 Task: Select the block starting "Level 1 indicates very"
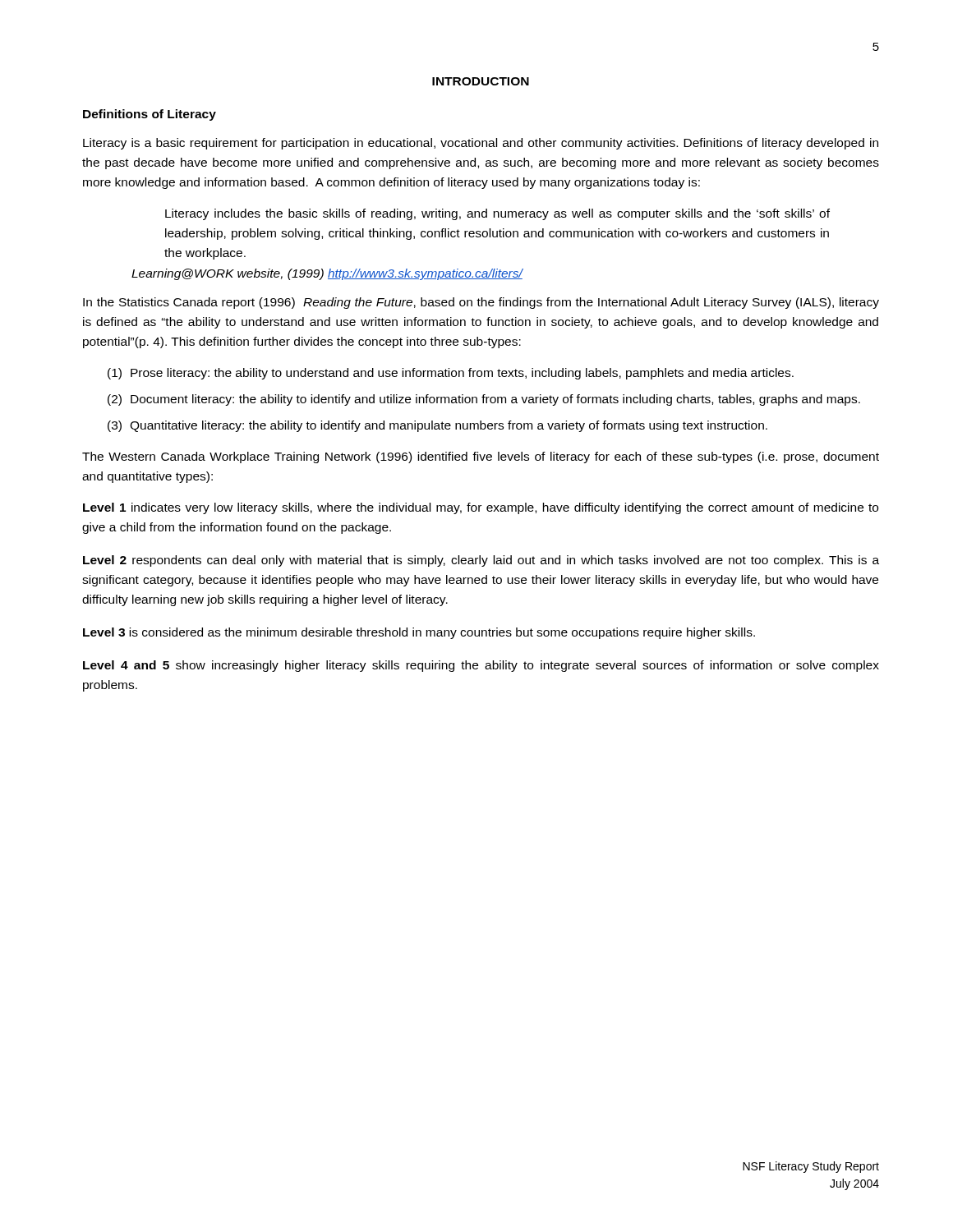tap(481, 517)
